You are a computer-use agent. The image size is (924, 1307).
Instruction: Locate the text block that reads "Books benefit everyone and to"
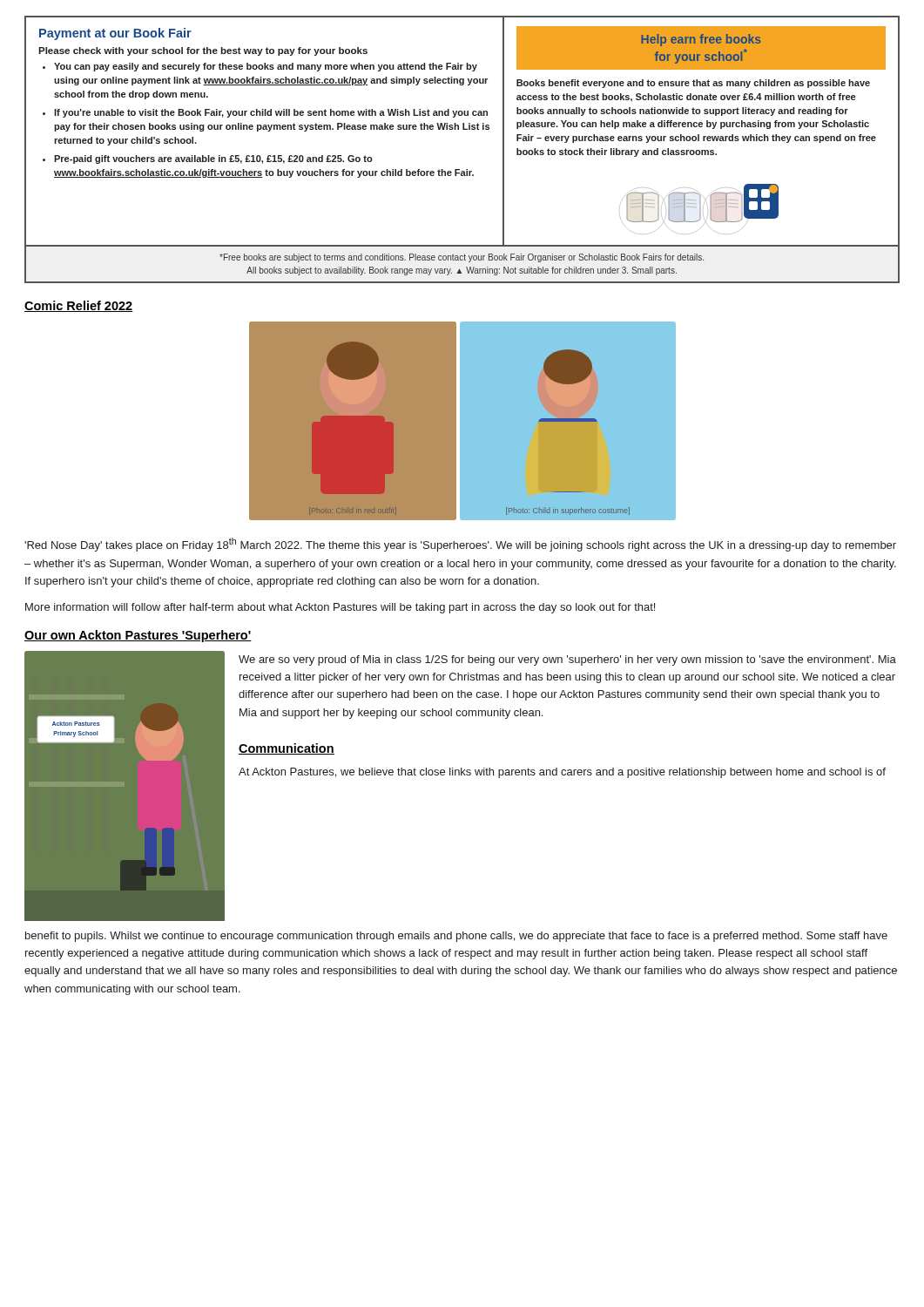[696, 117]
